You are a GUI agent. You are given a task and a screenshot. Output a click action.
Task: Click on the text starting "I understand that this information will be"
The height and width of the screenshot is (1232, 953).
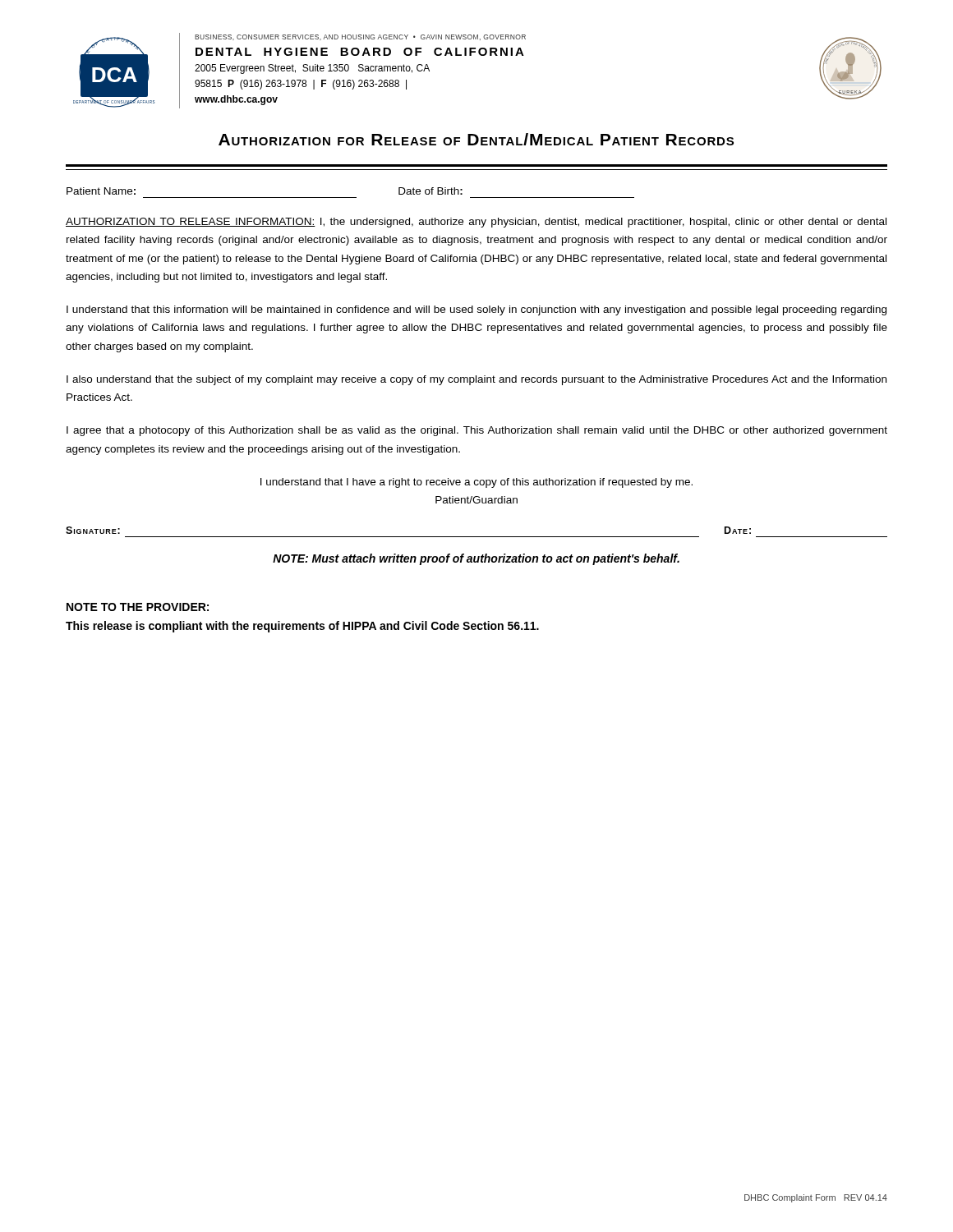click(x=476, y=328)
